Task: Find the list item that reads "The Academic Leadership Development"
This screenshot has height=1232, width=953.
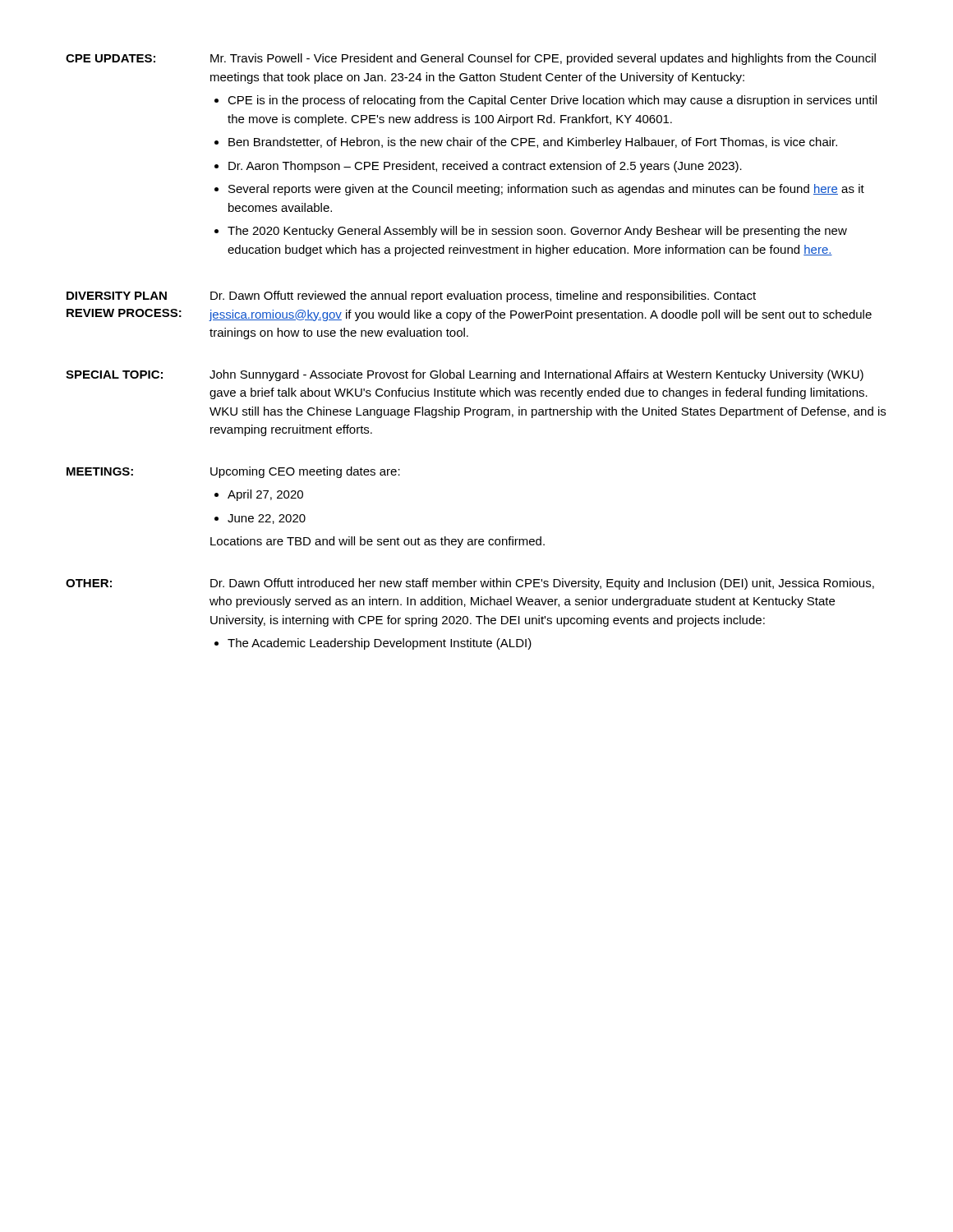Action: coord(380,643)
